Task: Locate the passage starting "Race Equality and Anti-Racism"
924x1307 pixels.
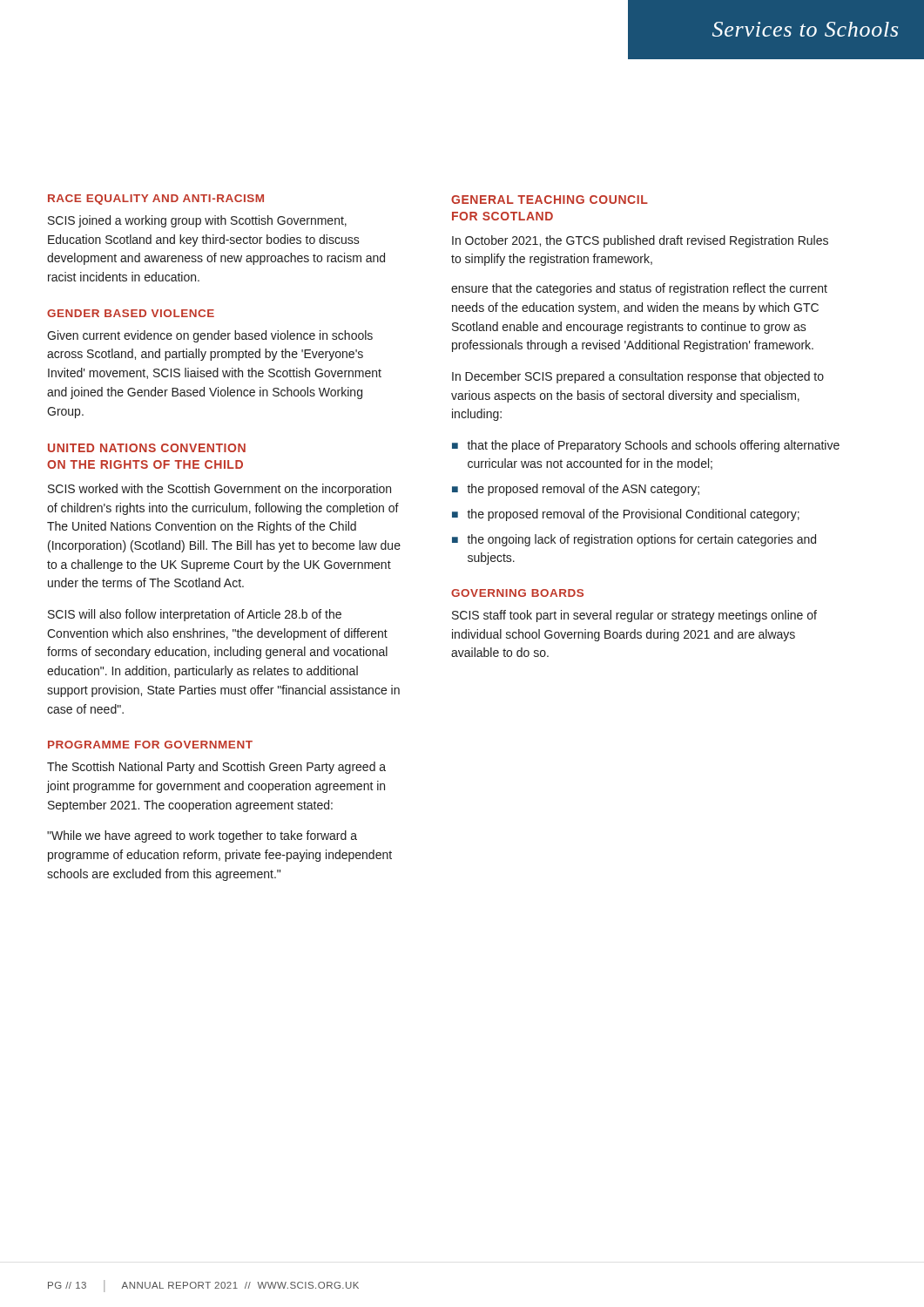Action: click(156, 198)
